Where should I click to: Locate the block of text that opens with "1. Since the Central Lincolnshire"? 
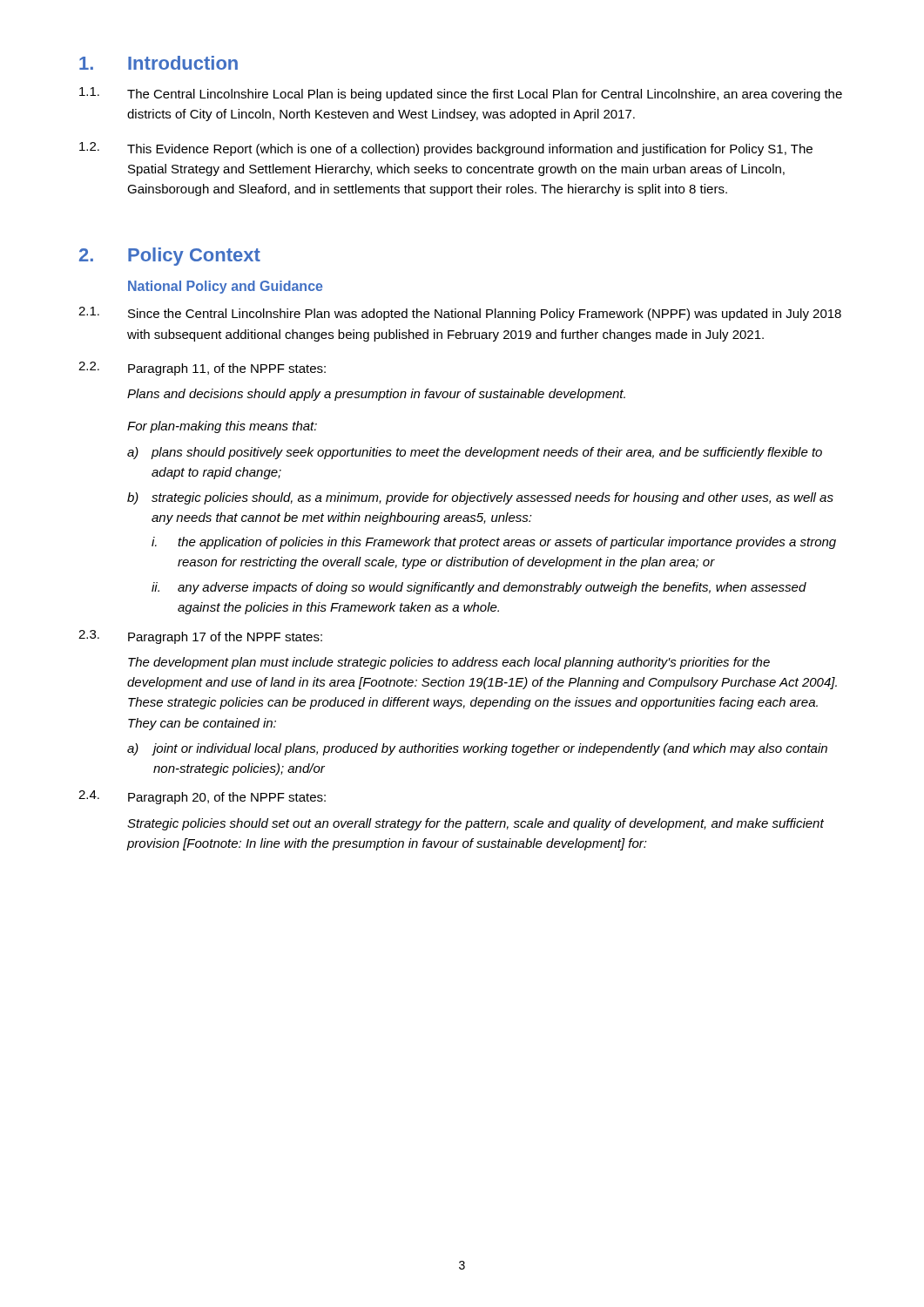point(462,324)
